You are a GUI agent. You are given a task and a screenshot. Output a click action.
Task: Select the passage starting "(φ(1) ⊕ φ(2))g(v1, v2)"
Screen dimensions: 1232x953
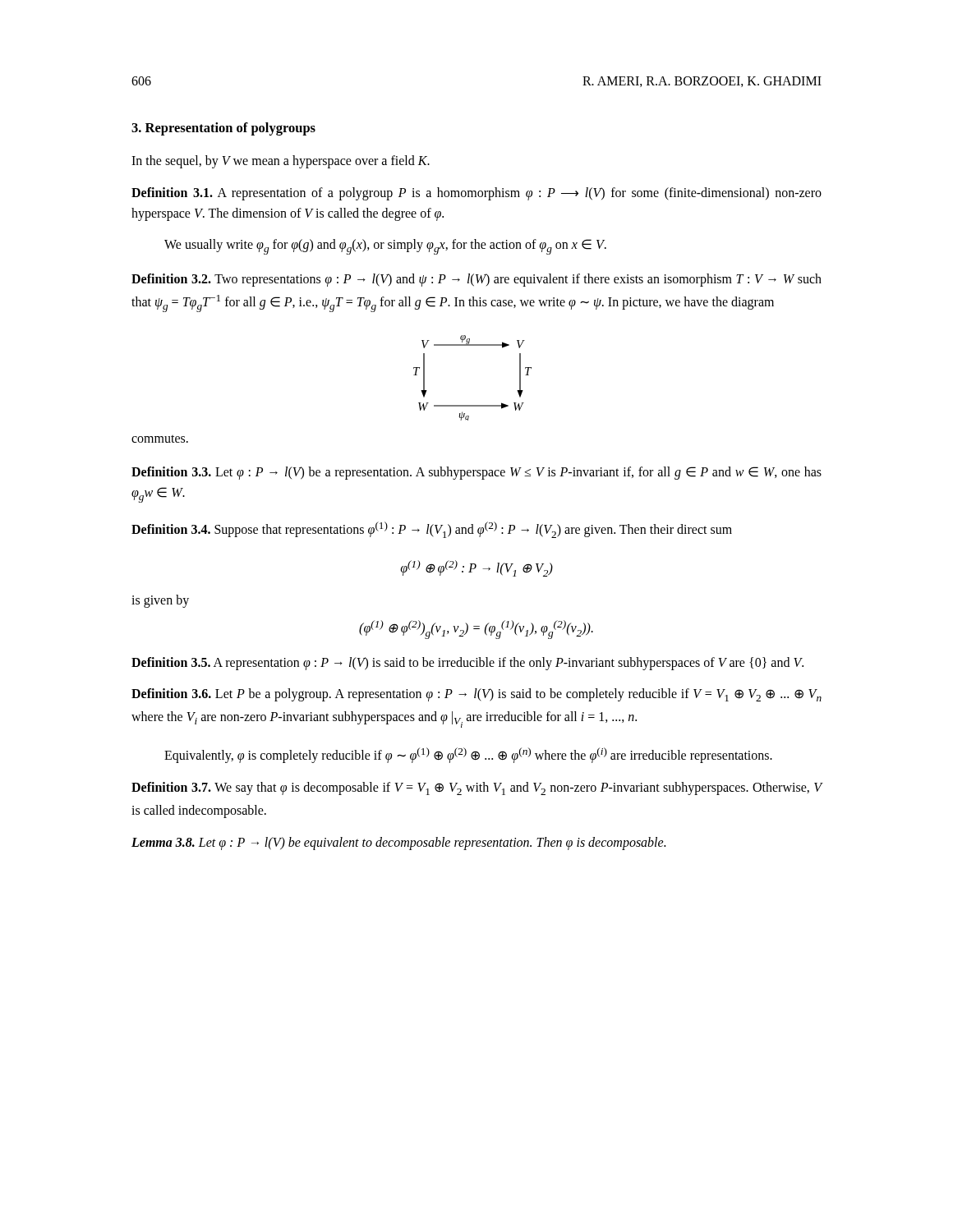(476, 629)
